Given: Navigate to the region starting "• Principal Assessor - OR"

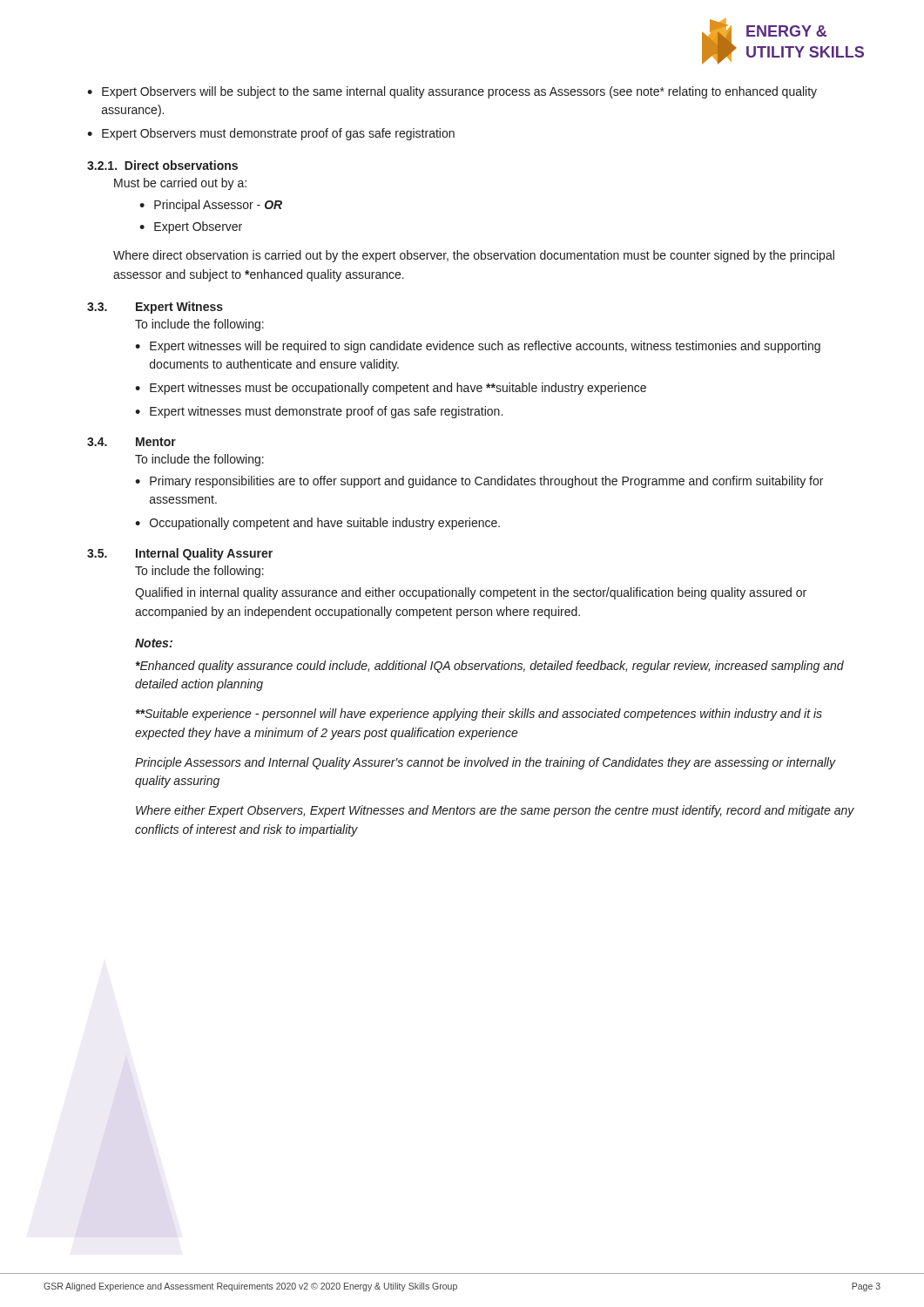Looking at the screenshot, I should click(211, 205).
